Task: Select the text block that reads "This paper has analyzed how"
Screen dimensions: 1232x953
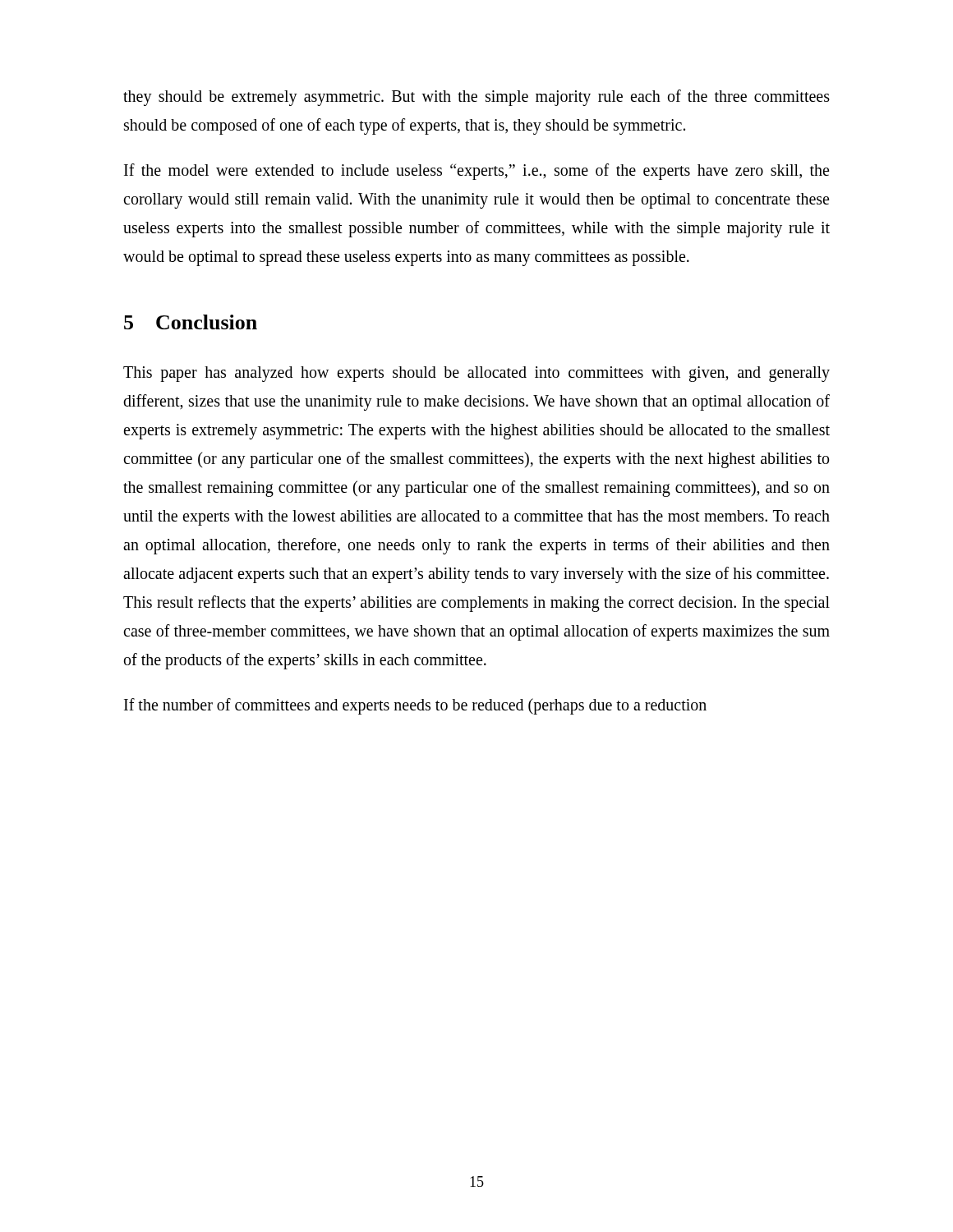Action: tap(476, 539)
